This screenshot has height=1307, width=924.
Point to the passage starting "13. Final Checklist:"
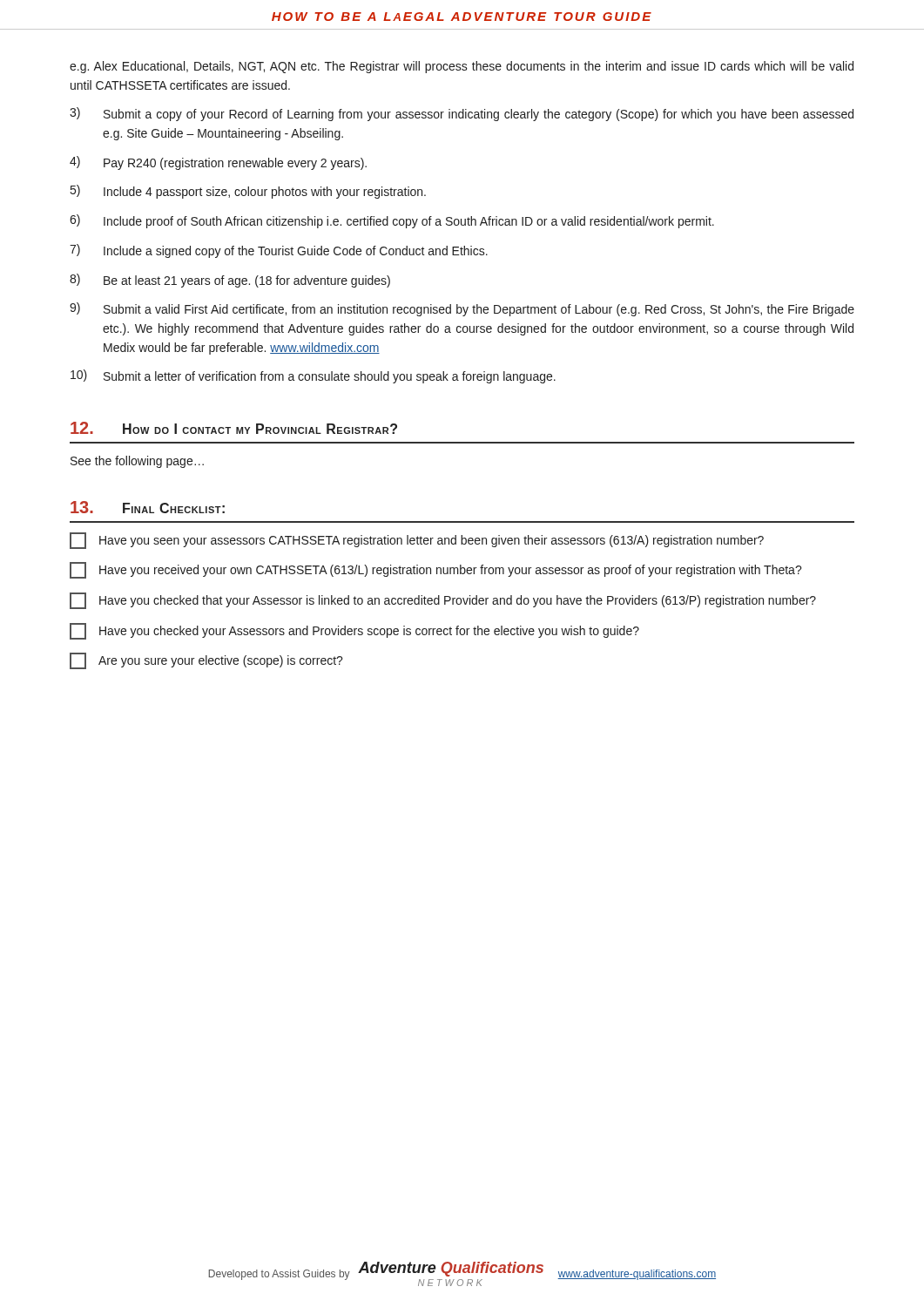point(148,507)
